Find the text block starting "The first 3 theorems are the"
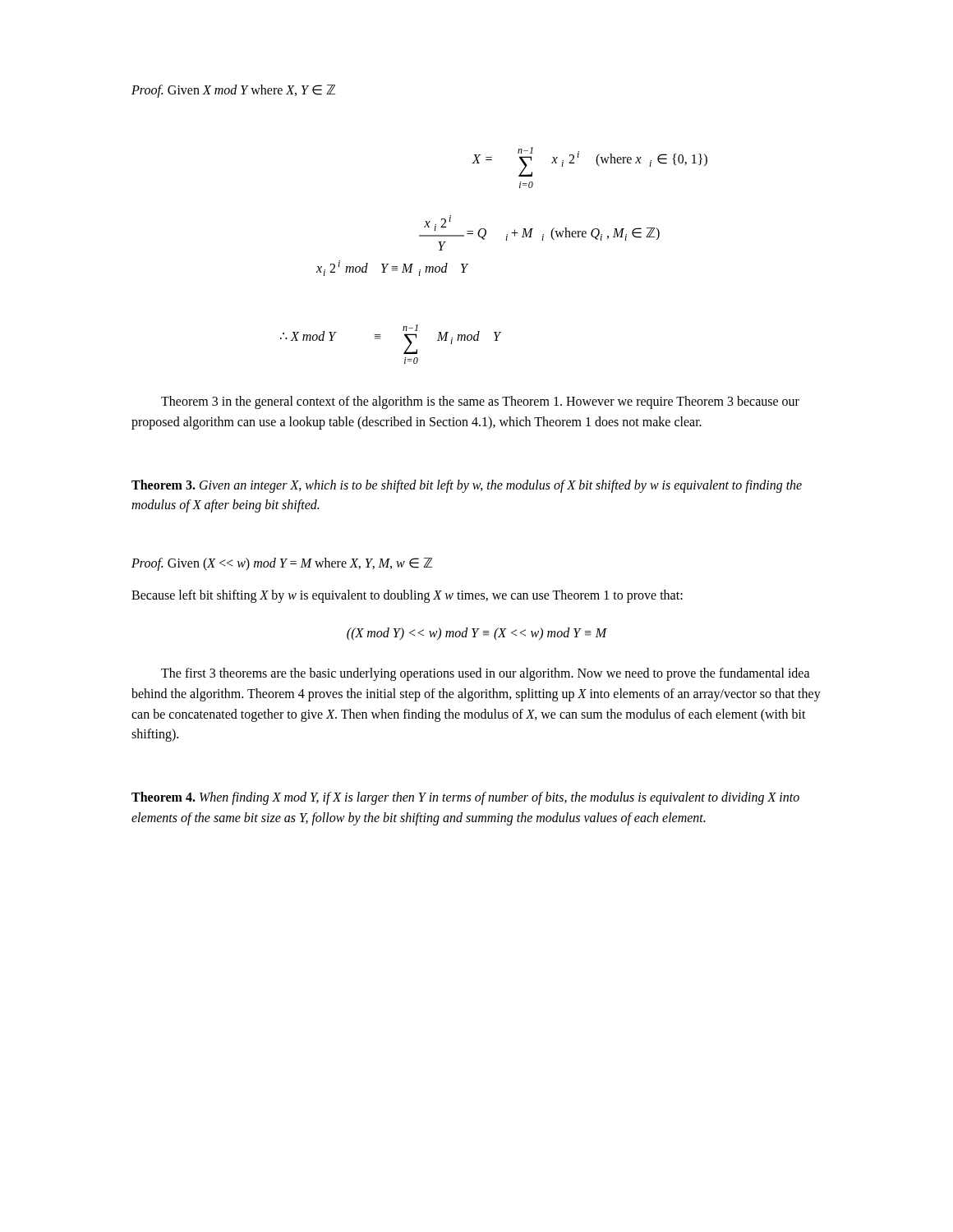Viewport: 953px width, 1232px height. click(476, 704)
